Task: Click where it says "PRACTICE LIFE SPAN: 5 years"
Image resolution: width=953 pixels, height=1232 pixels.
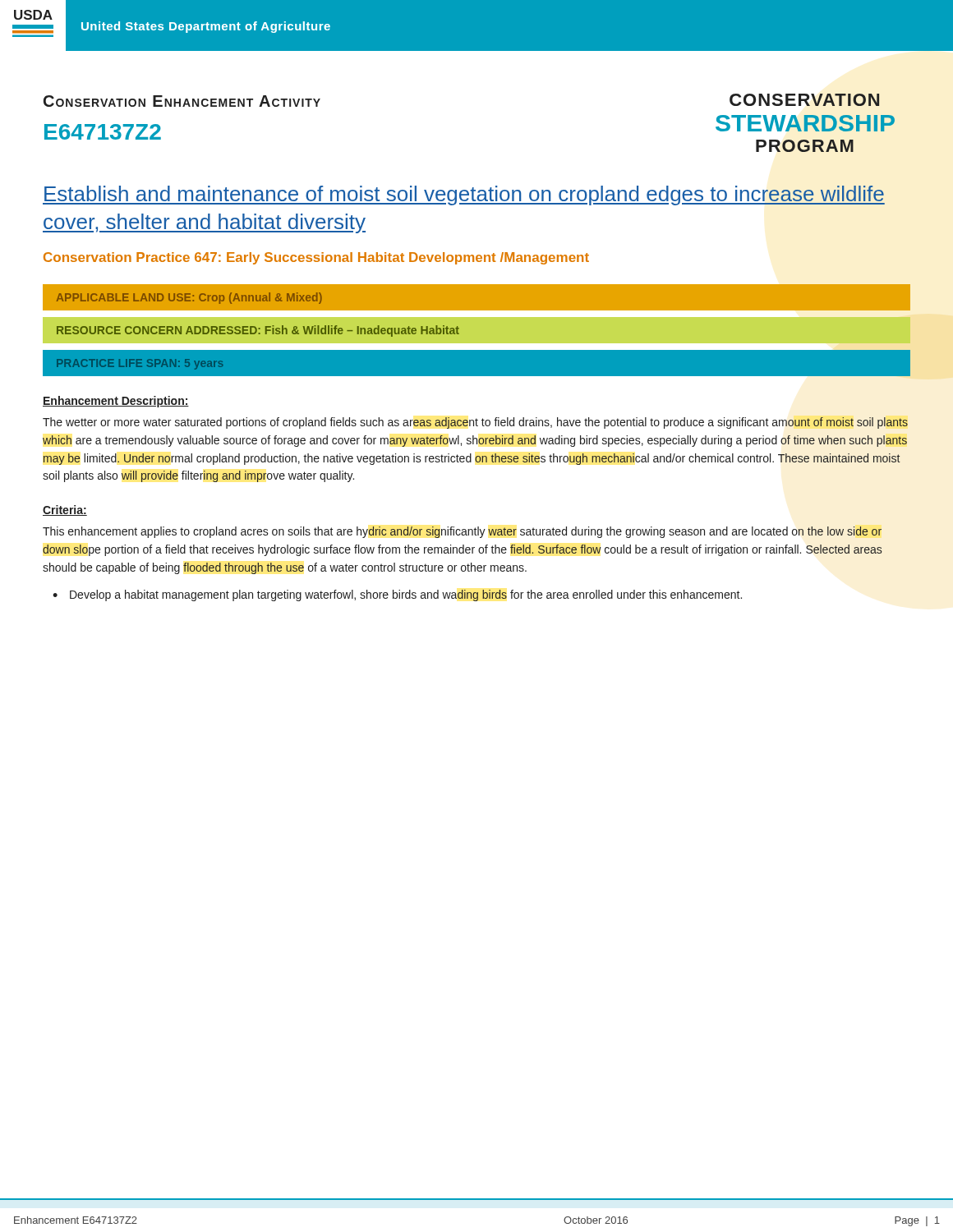Action: [x=140, y=363]
